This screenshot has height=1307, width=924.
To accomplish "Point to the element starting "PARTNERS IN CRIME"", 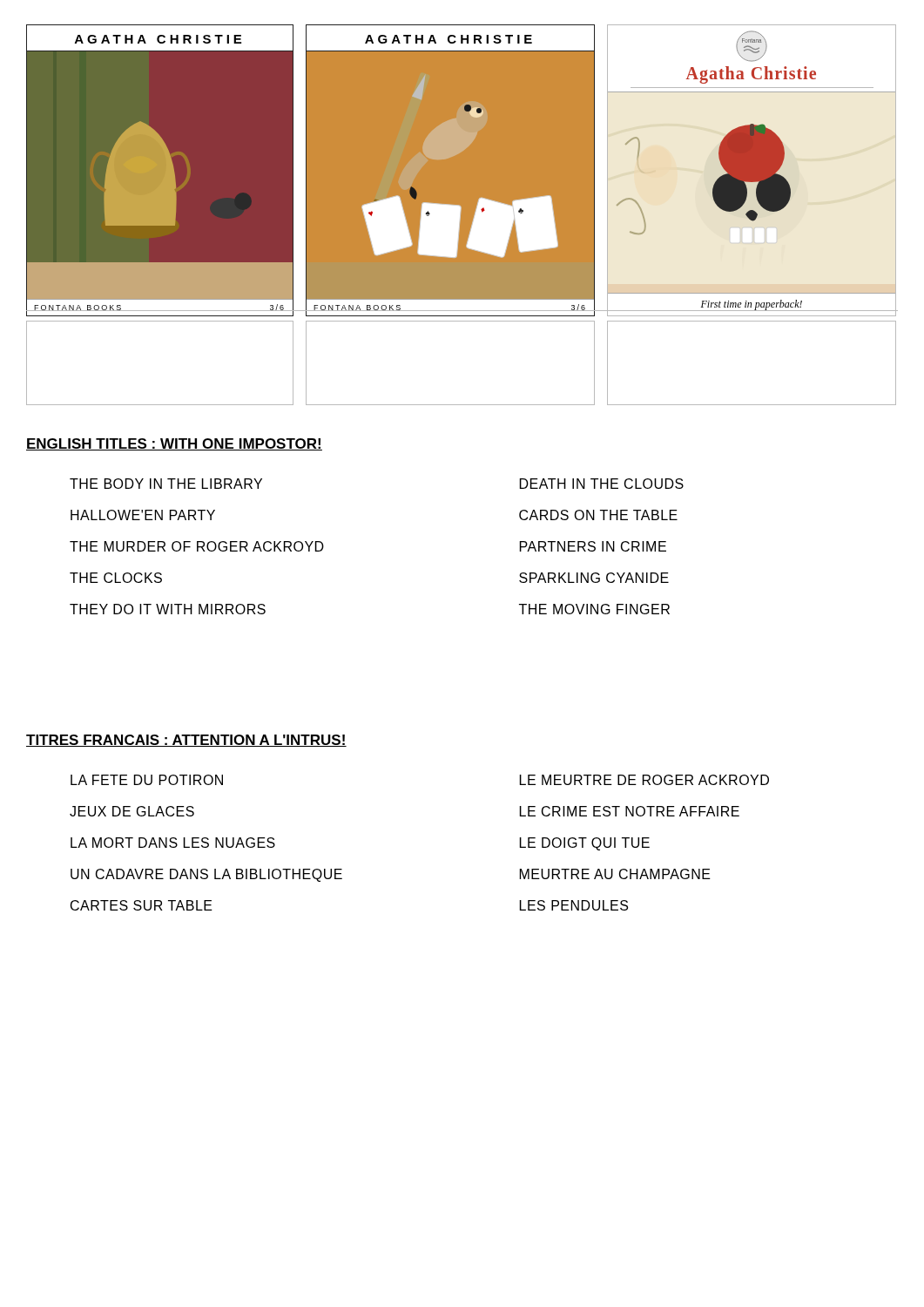I will (593, 547).
